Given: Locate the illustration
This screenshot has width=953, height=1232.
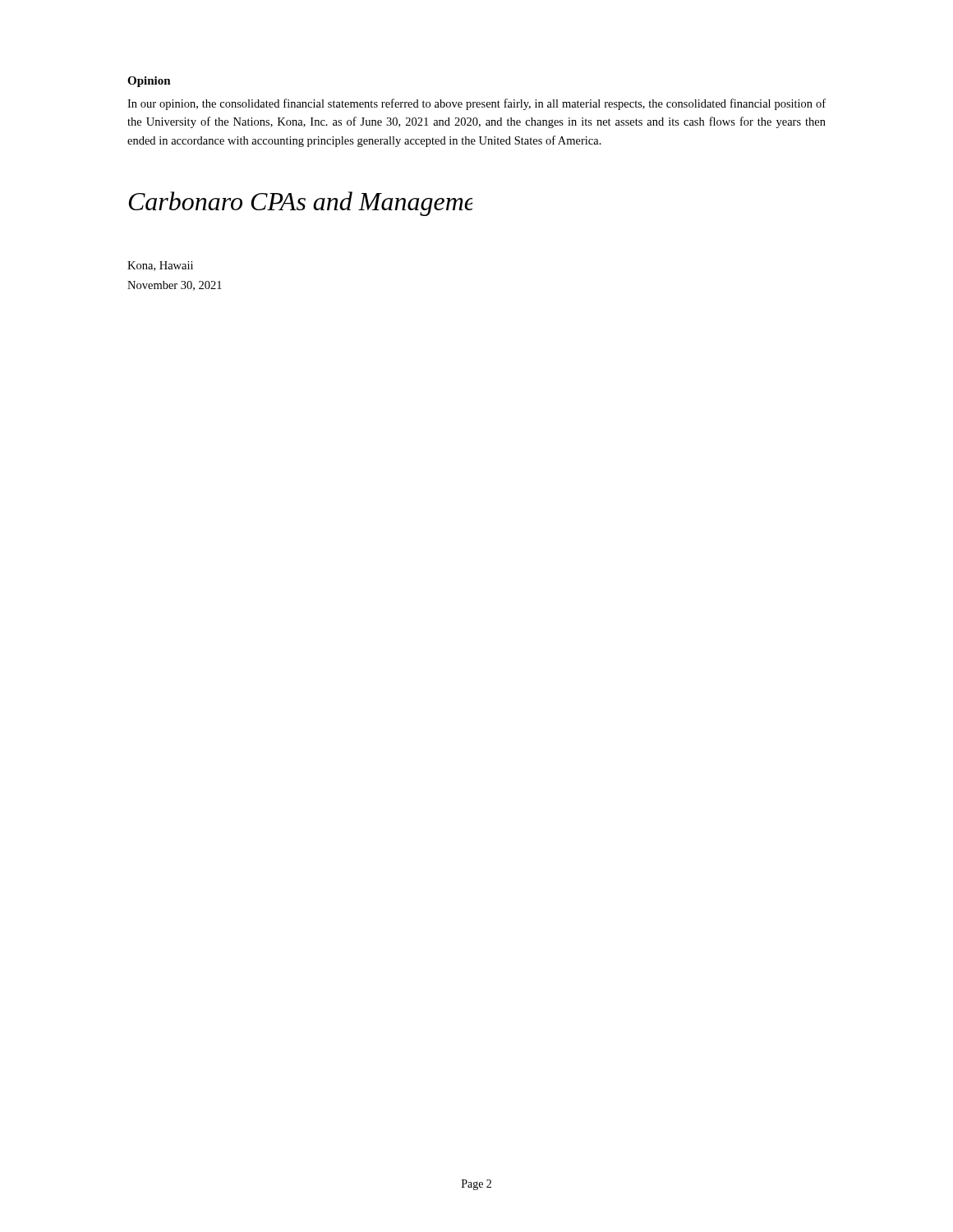Looking at the screenshot, I should click(300, 200).
